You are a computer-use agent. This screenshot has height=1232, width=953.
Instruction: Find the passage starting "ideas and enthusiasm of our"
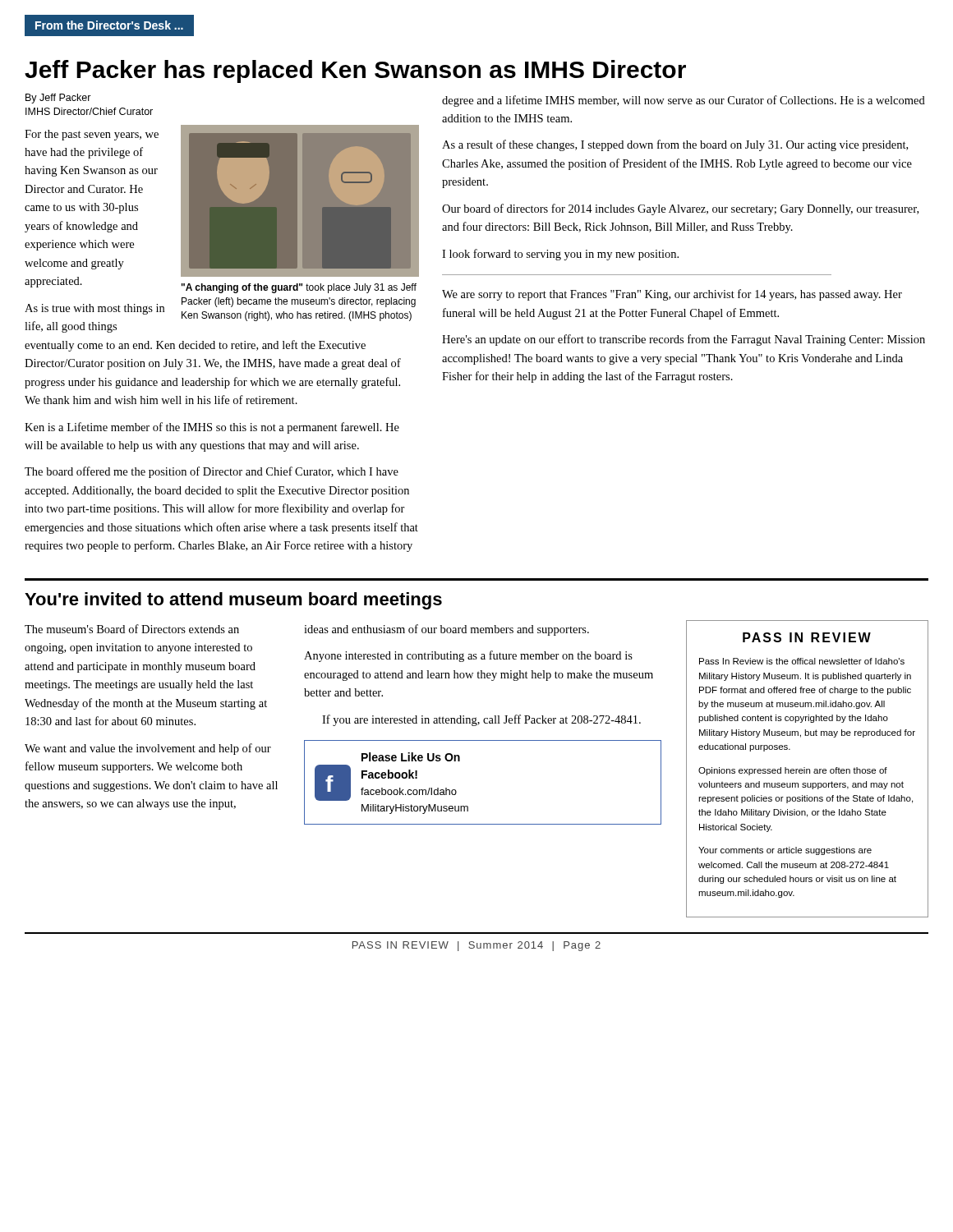pyautogui.click(x=483, y=629)
